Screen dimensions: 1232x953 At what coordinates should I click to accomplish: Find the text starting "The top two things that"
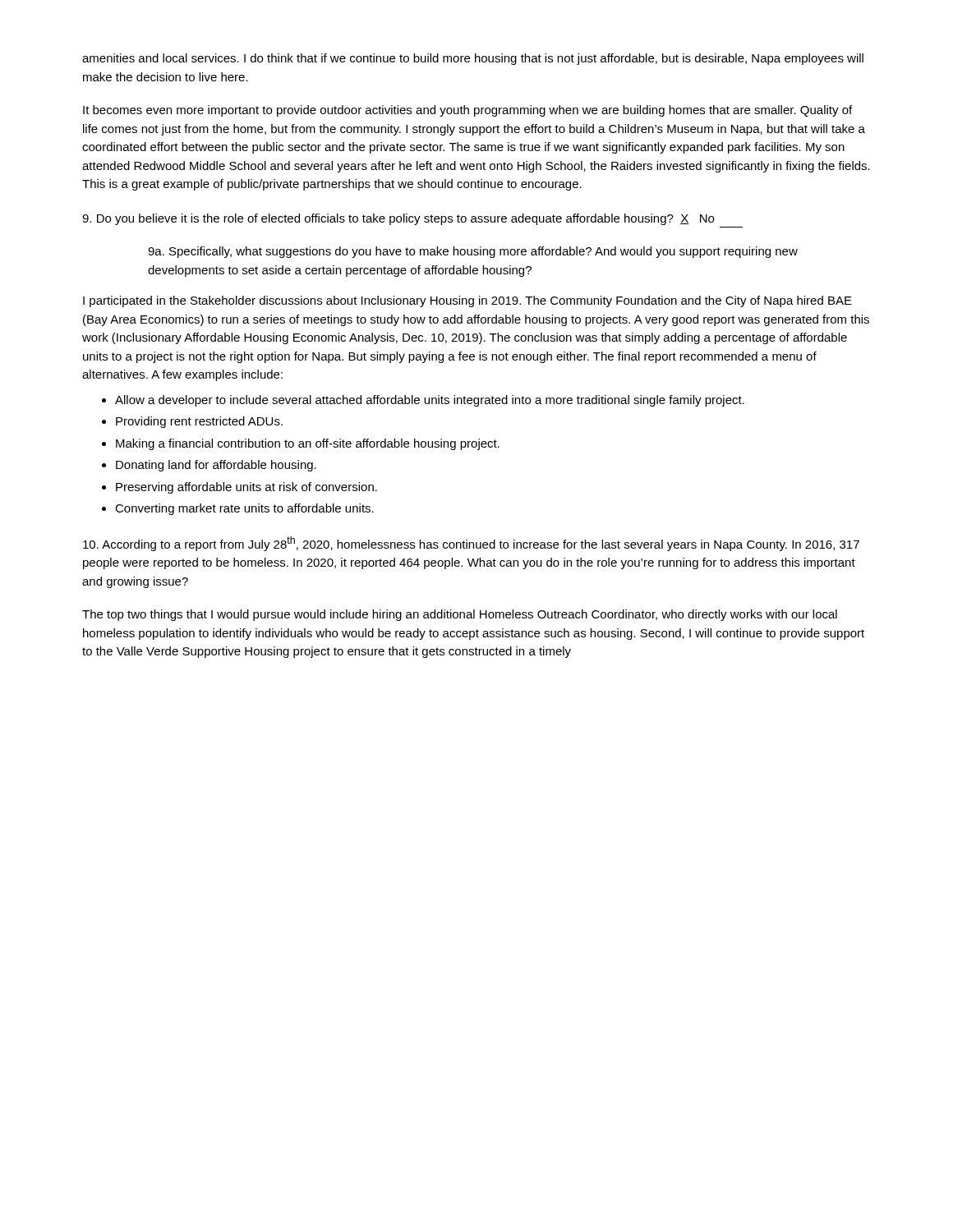pos(476,633)
